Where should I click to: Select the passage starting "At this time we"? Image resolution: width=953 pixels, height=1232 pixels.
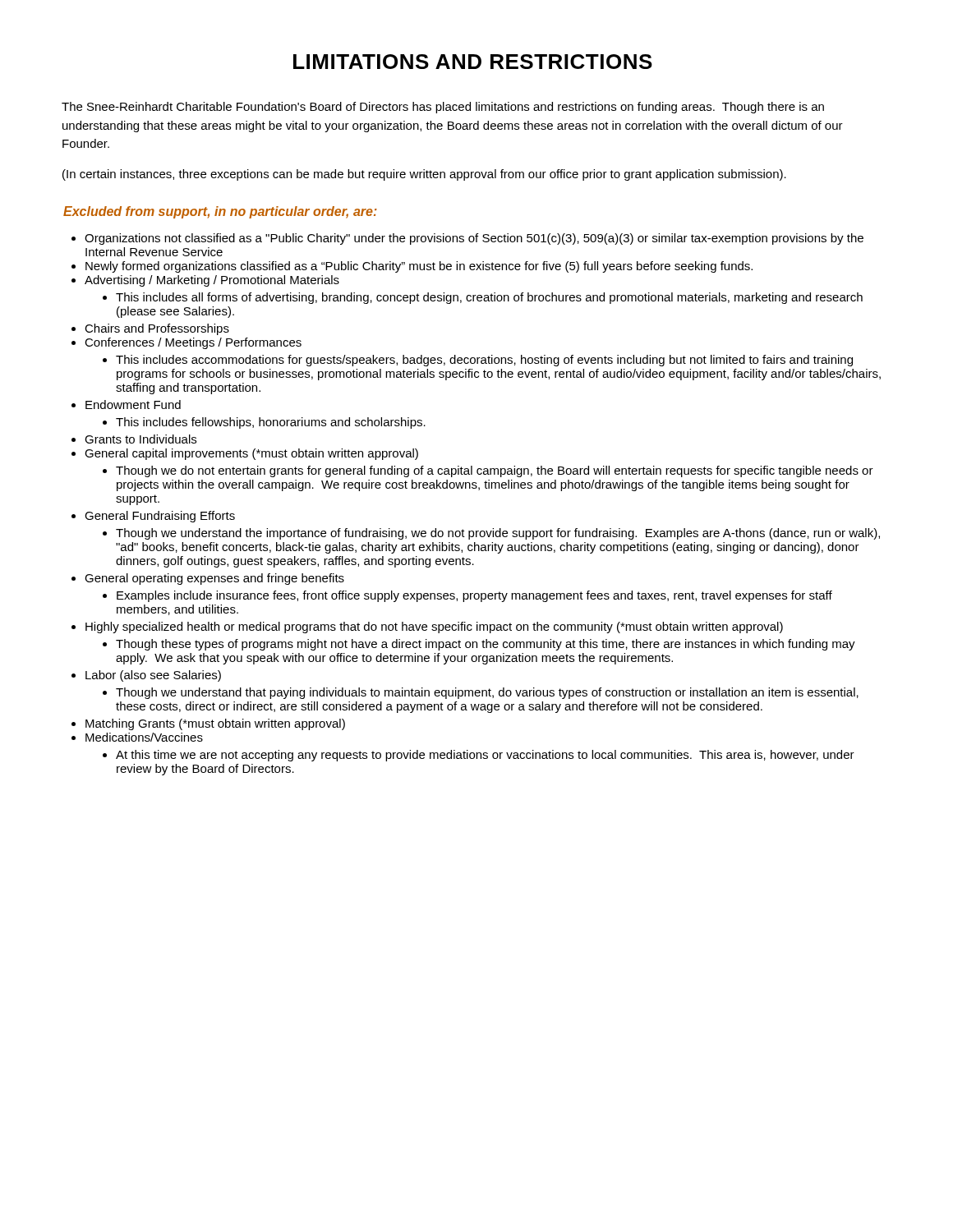click(500, 761)
